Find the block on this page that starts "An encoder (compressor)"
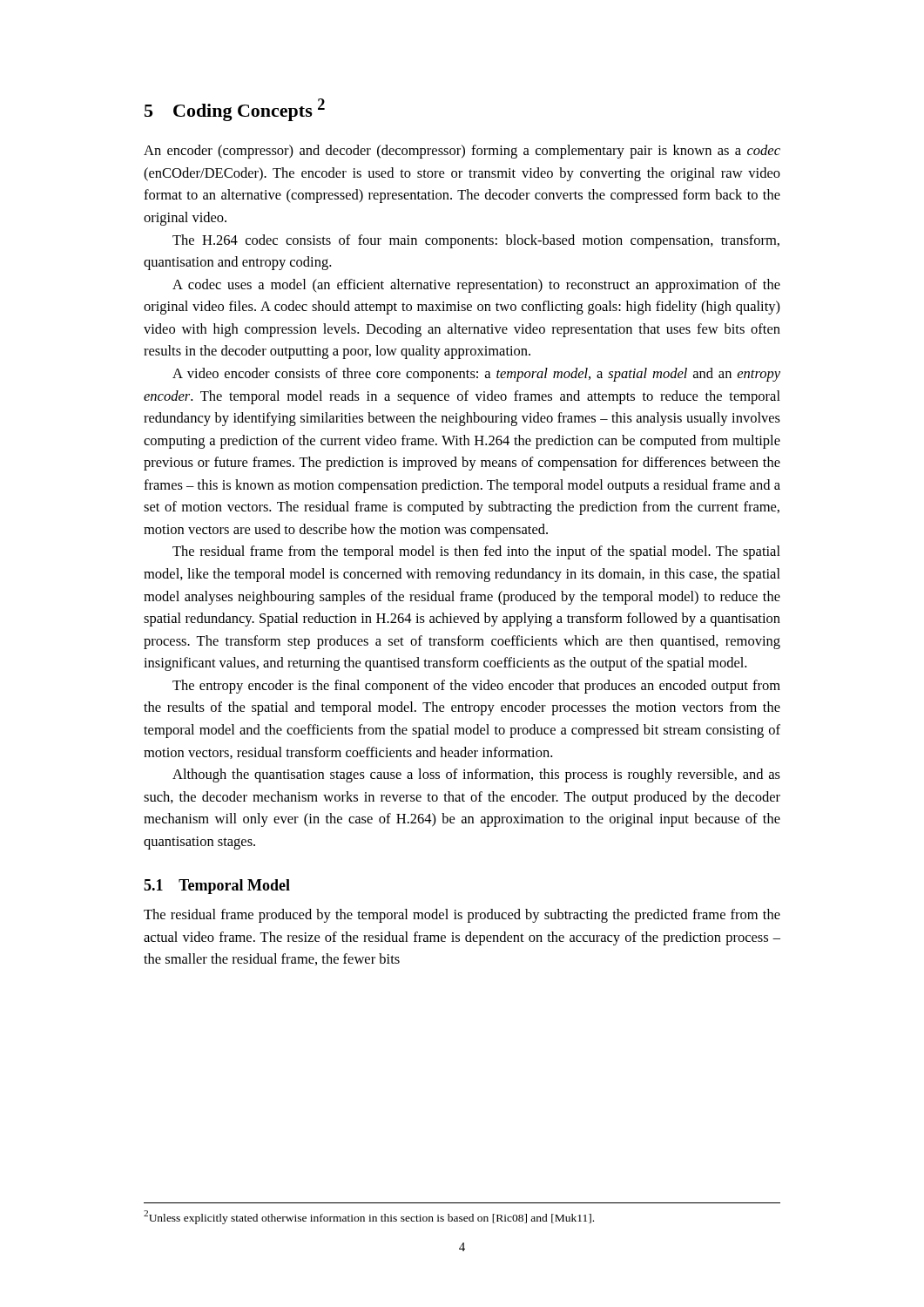The height and width of the screenshot is (1307, 924). (x=462, y=184)
